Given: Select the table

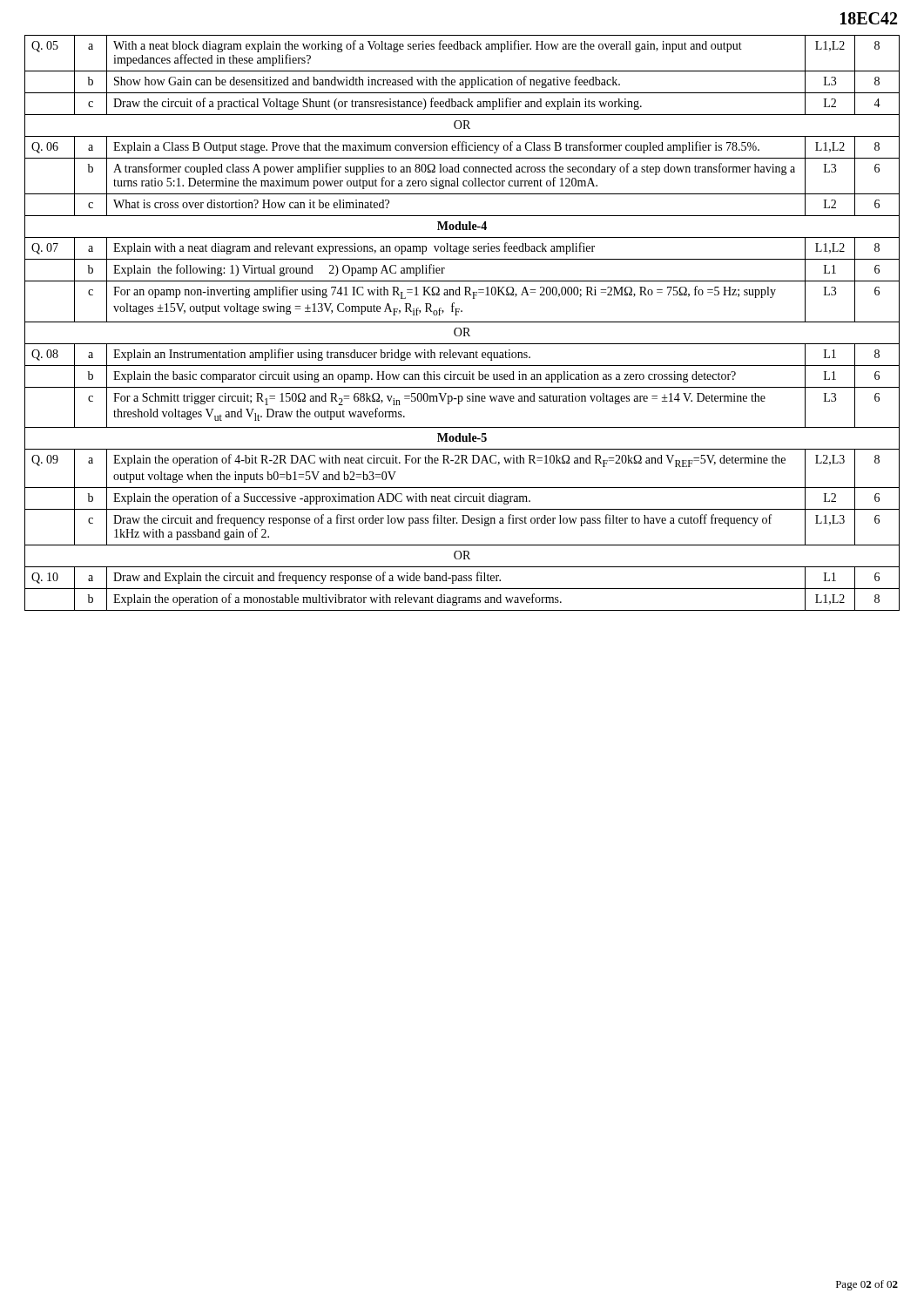Looking at the screenshot, I should (x=462, y=323).
